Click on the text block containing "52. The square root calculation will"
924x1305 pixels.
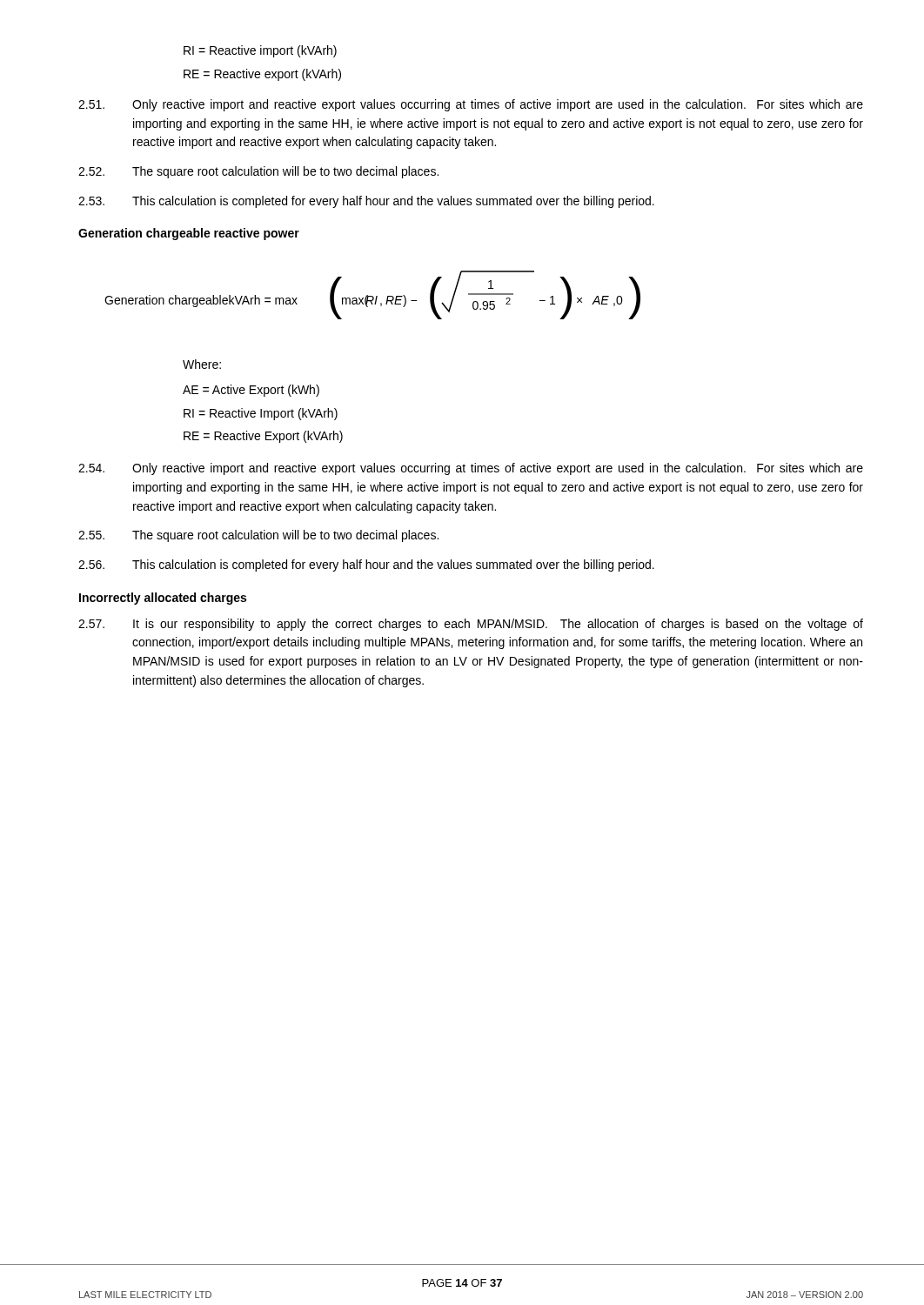(259, 172)
